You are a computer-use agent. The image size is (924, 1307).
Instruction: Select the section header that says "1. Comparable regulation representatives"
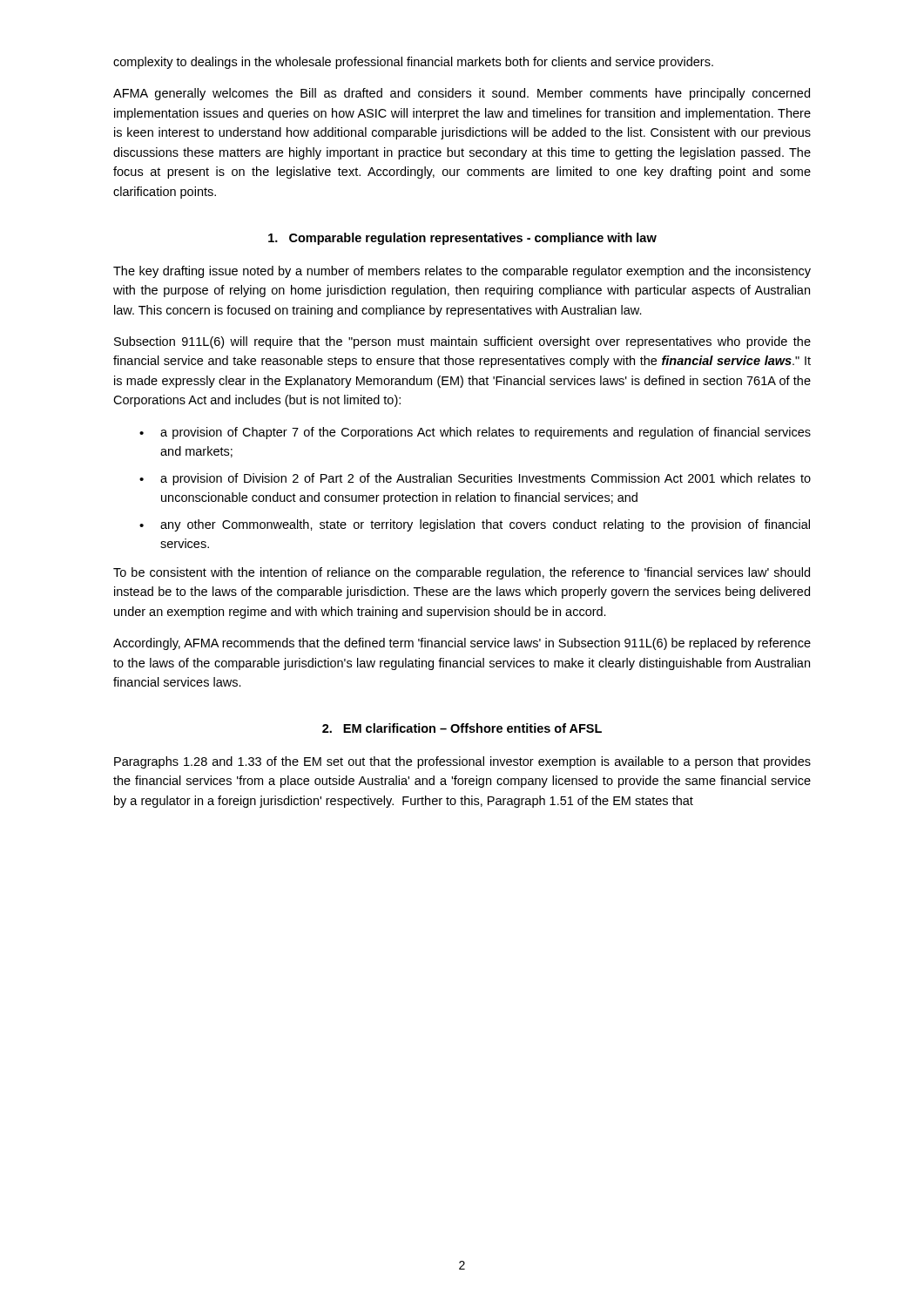coord(462,238)
